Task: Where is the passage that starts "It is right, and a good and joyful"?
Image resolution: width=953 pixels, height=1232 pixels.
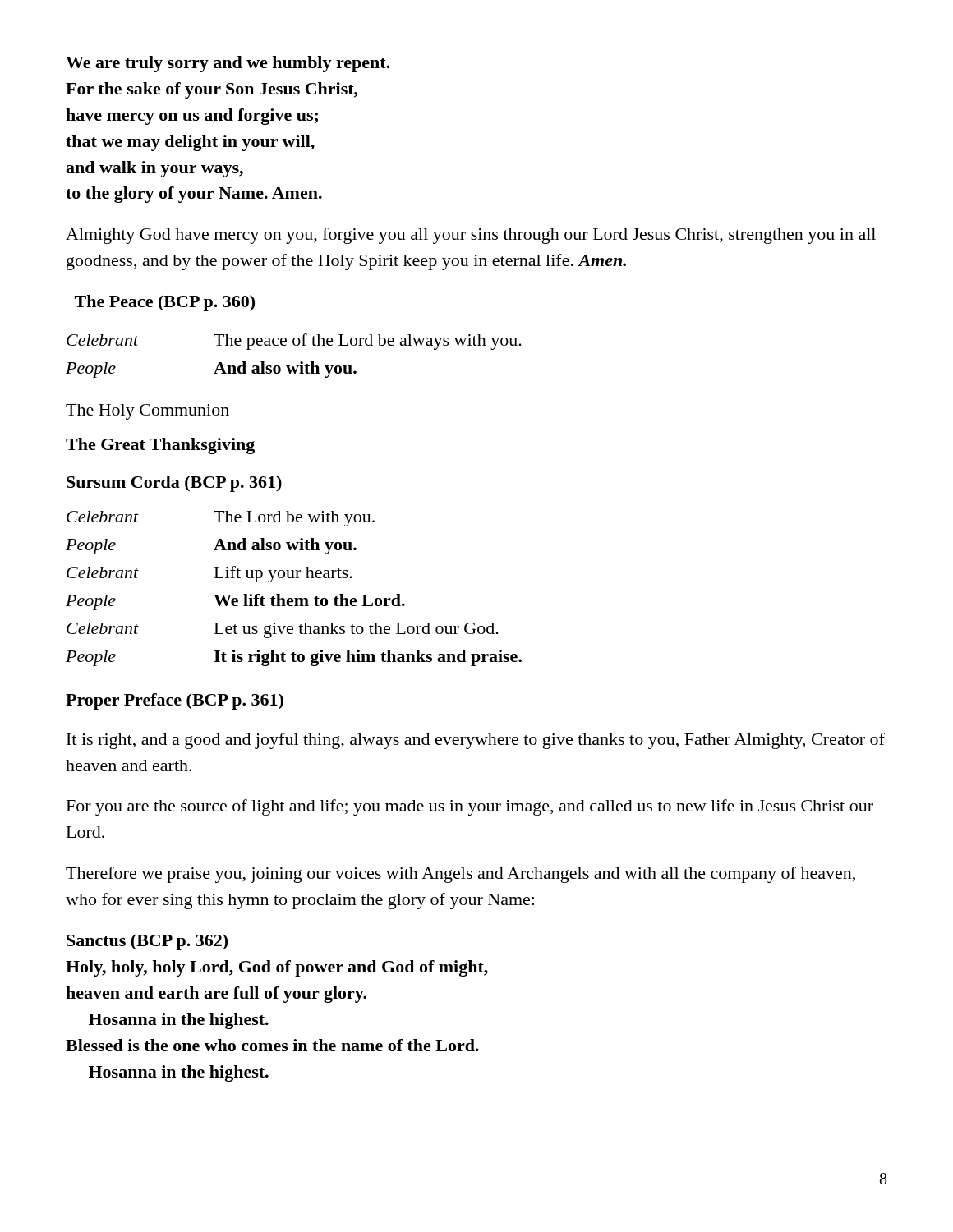Action: pos(475,752)
